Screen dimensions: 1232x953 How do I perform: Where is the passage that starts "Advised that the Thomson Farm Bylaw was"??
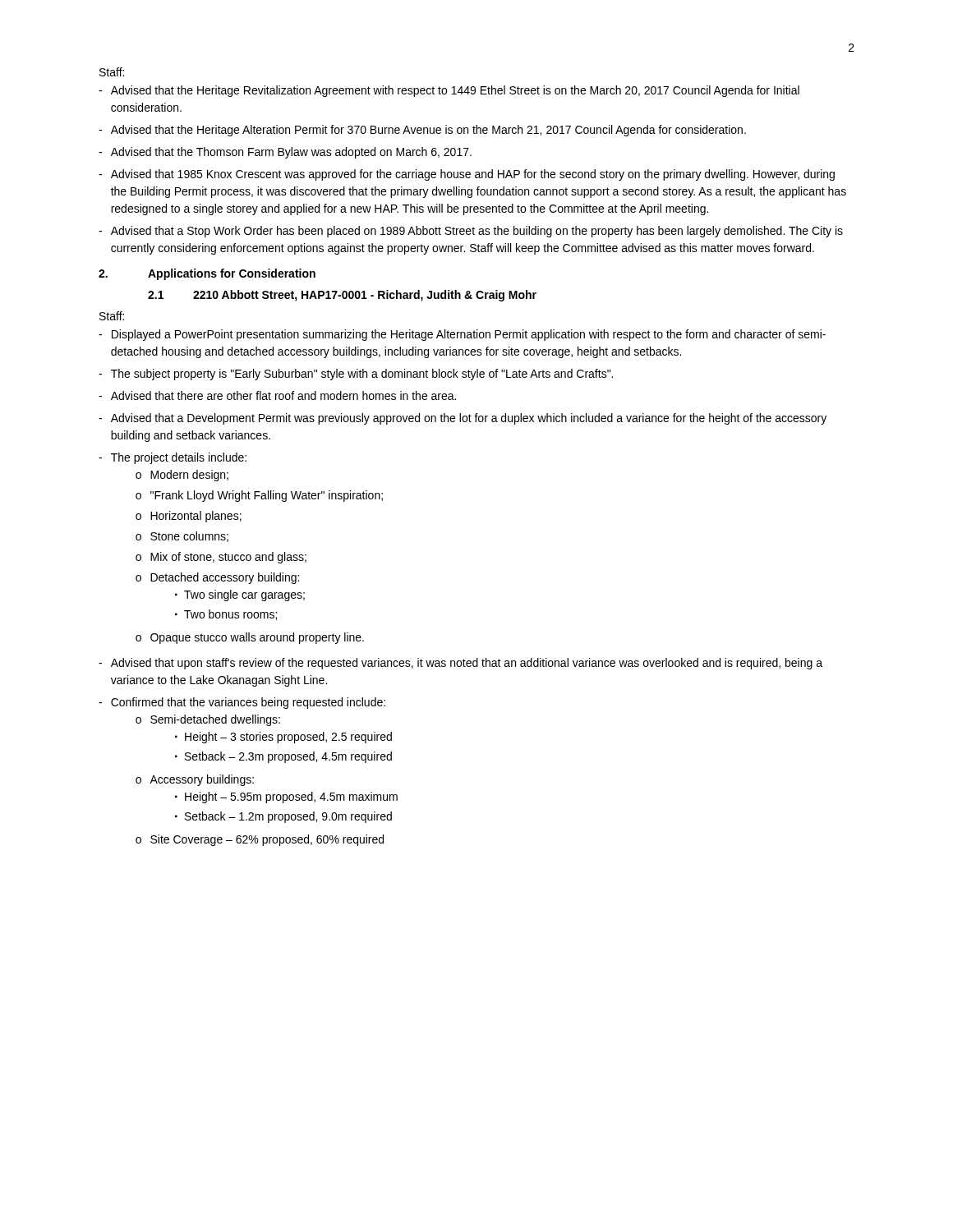[291, 153]
